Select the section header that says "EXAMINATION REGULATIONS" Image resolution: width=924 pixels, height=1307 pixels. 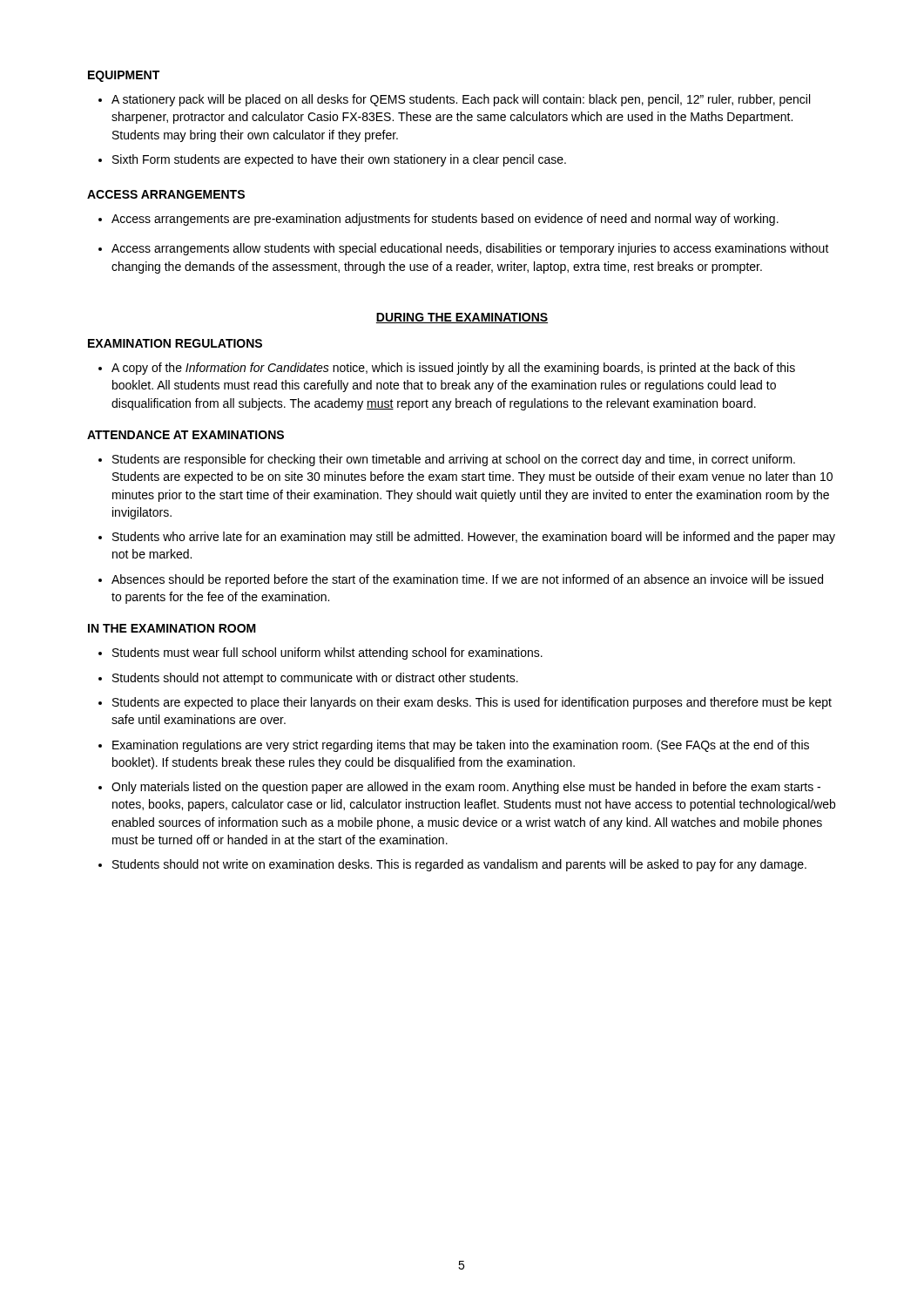(175, 343)
